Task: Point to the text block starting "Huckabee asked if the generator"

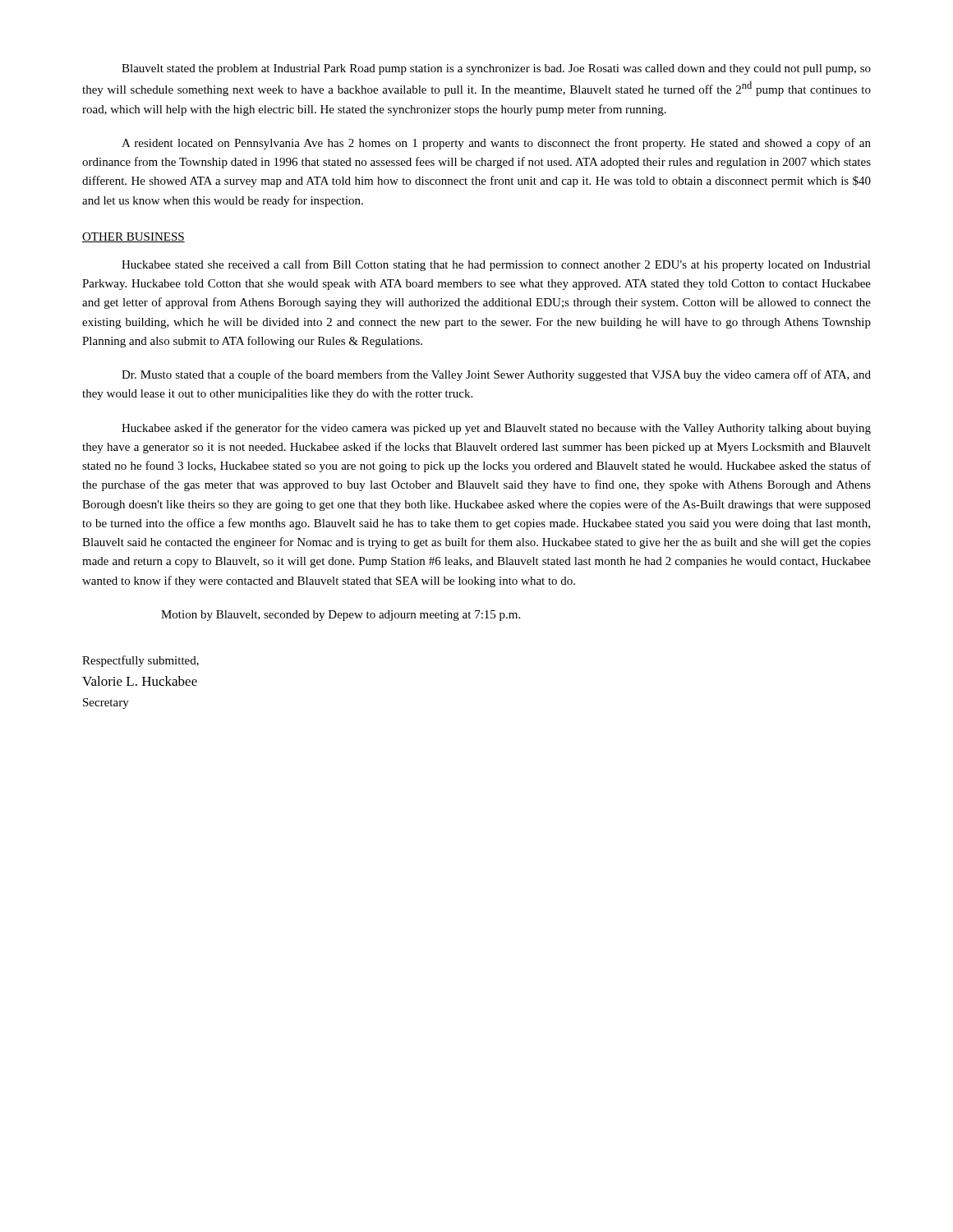Action: pos(476,504)
